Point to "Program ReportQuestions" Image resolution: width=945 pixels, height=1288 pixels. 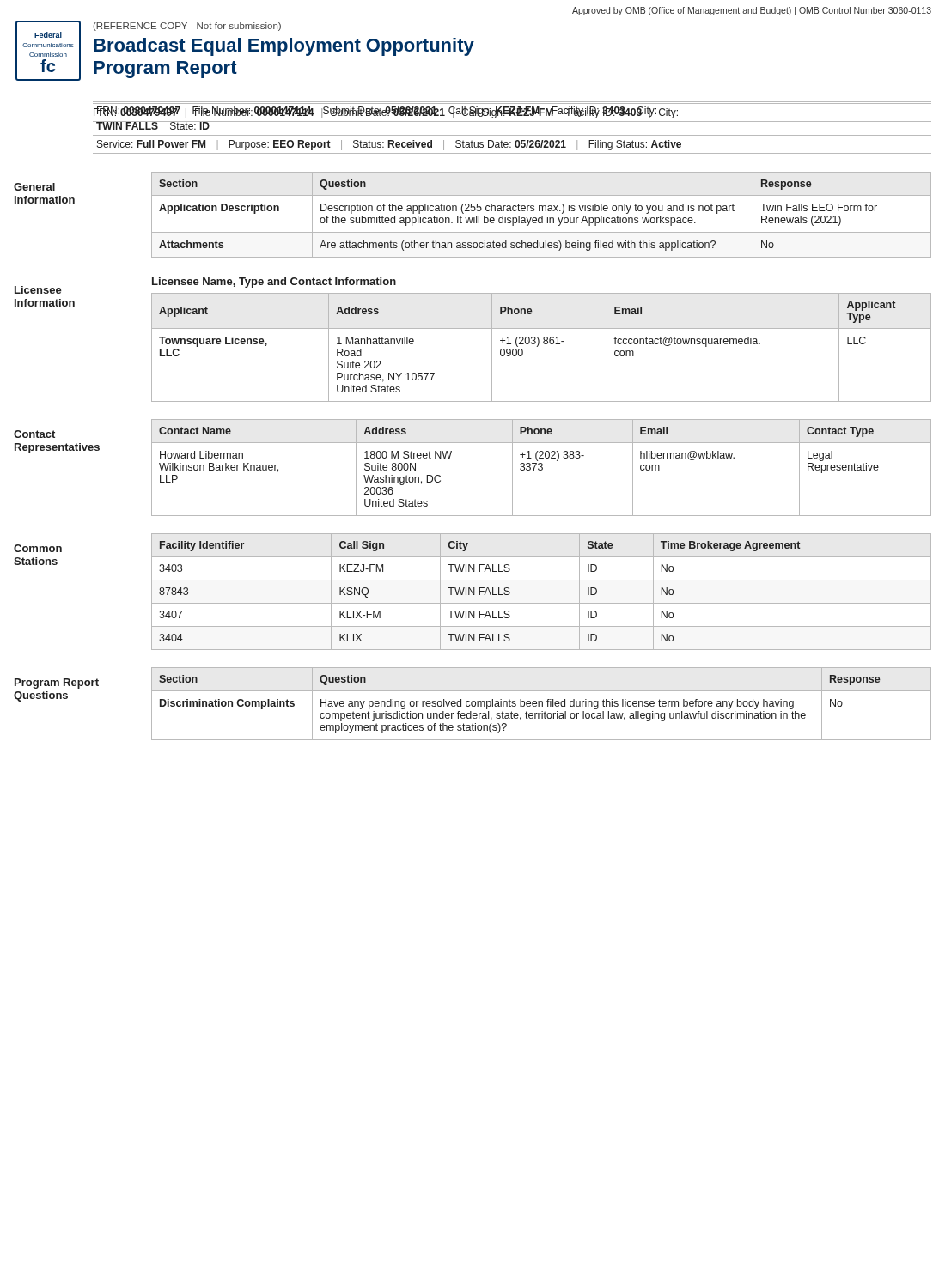[x=56, y=689]
